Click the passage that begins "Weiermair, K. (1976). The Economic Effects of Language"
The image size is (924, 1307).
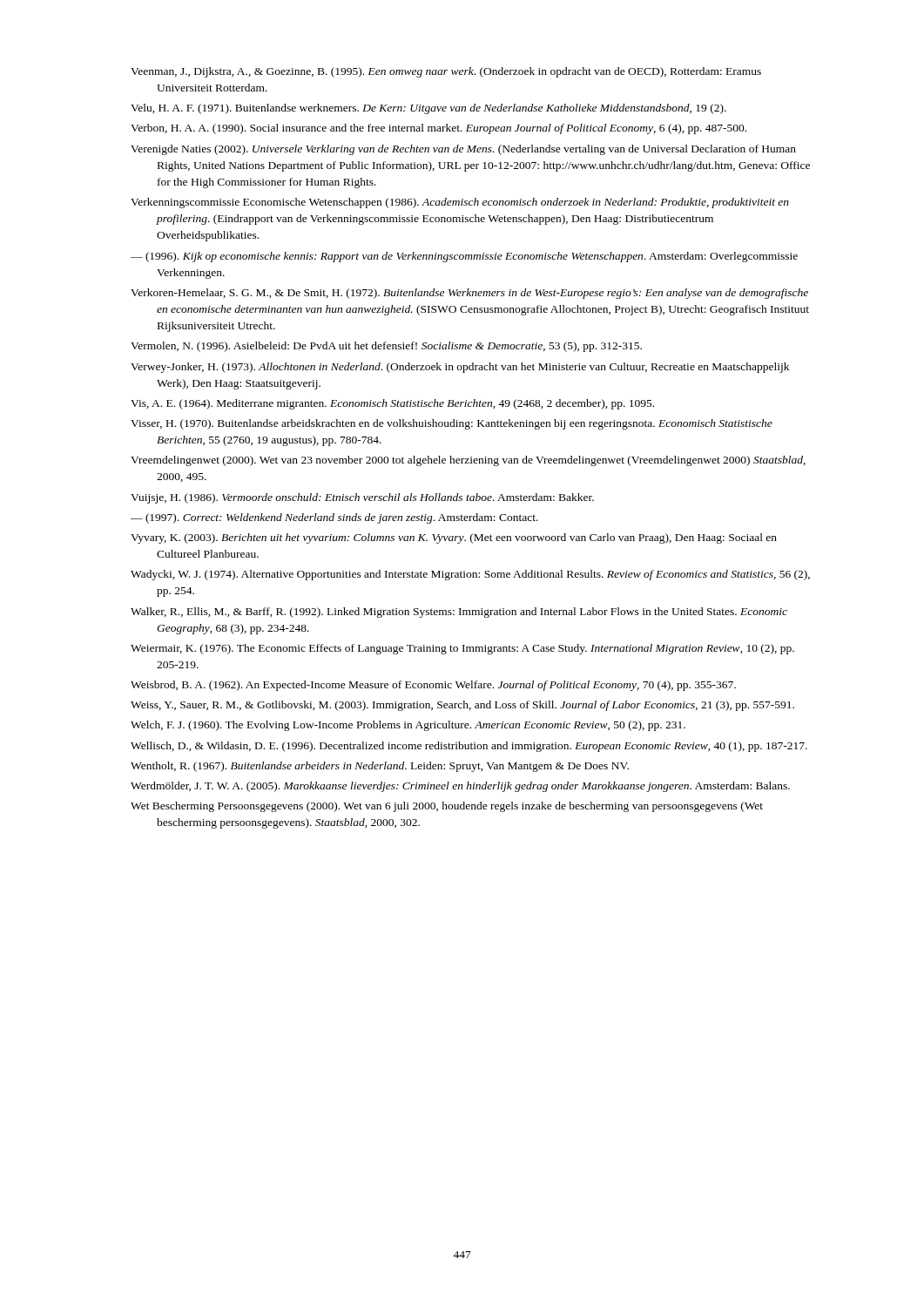[463, 656]
